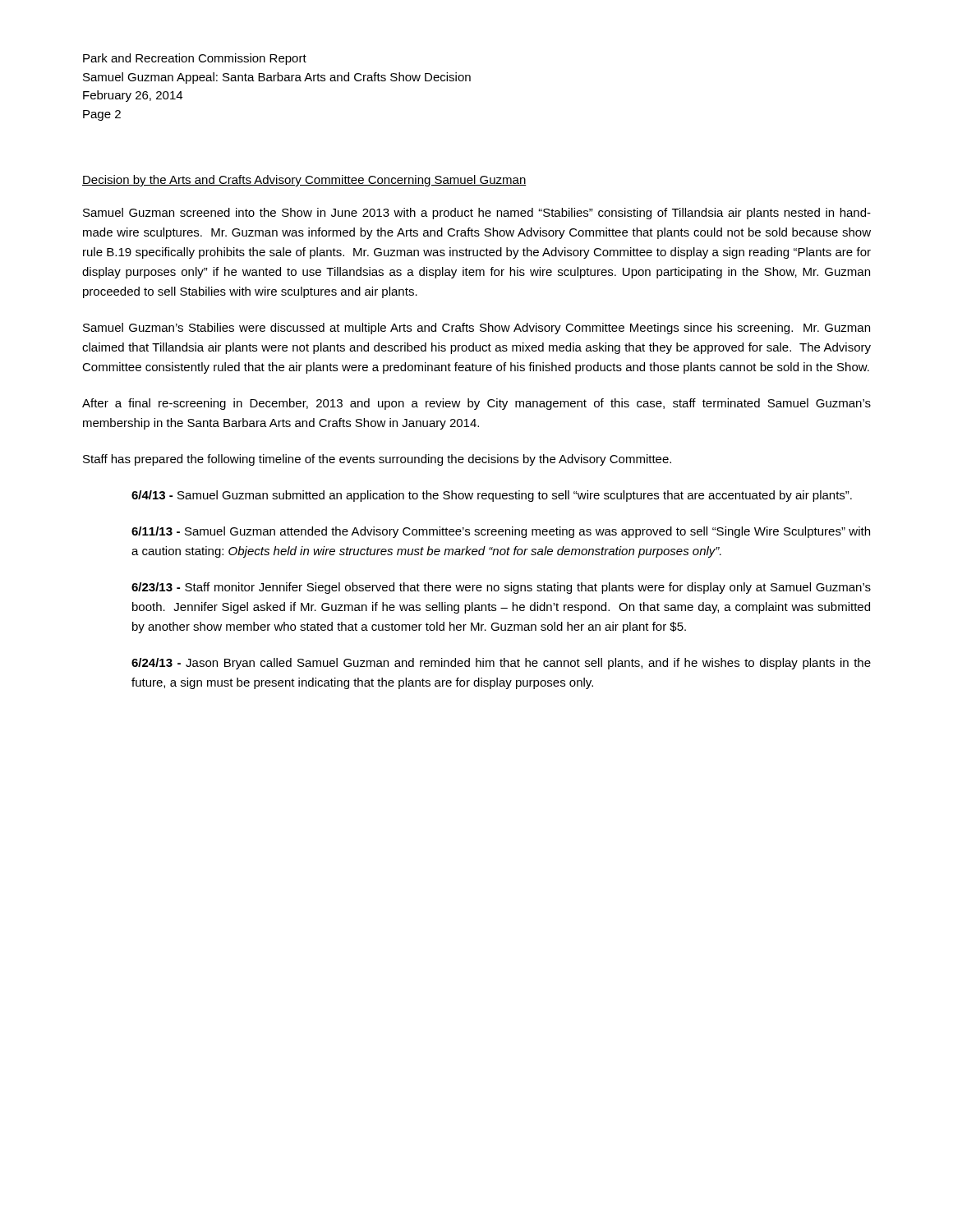Point to the block beginning "Staff has prepared the"

(377, 459)
